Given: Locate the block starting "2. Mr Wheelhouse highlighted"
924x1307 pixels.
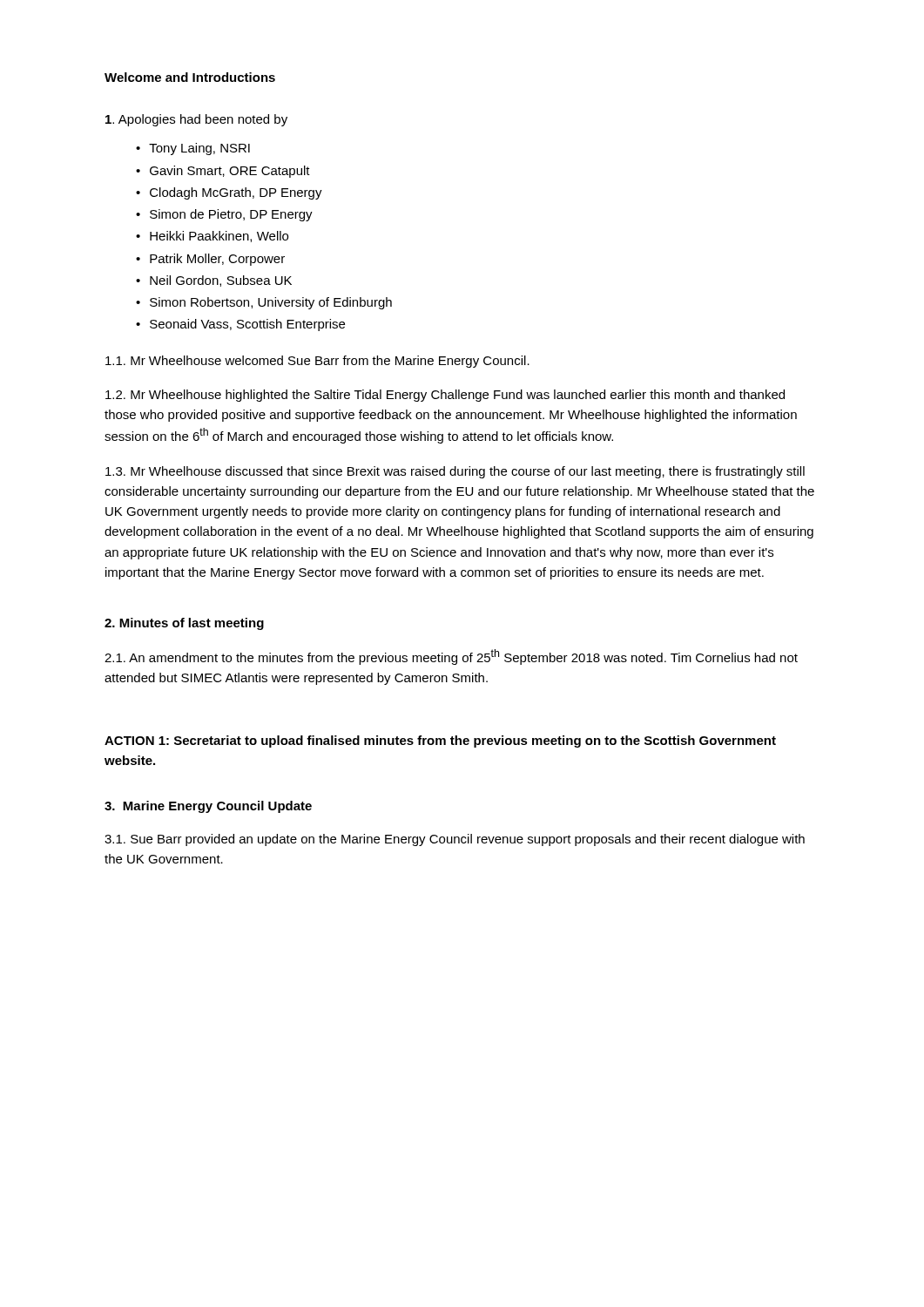Looking at the screenshot, I should pos(451,415).
